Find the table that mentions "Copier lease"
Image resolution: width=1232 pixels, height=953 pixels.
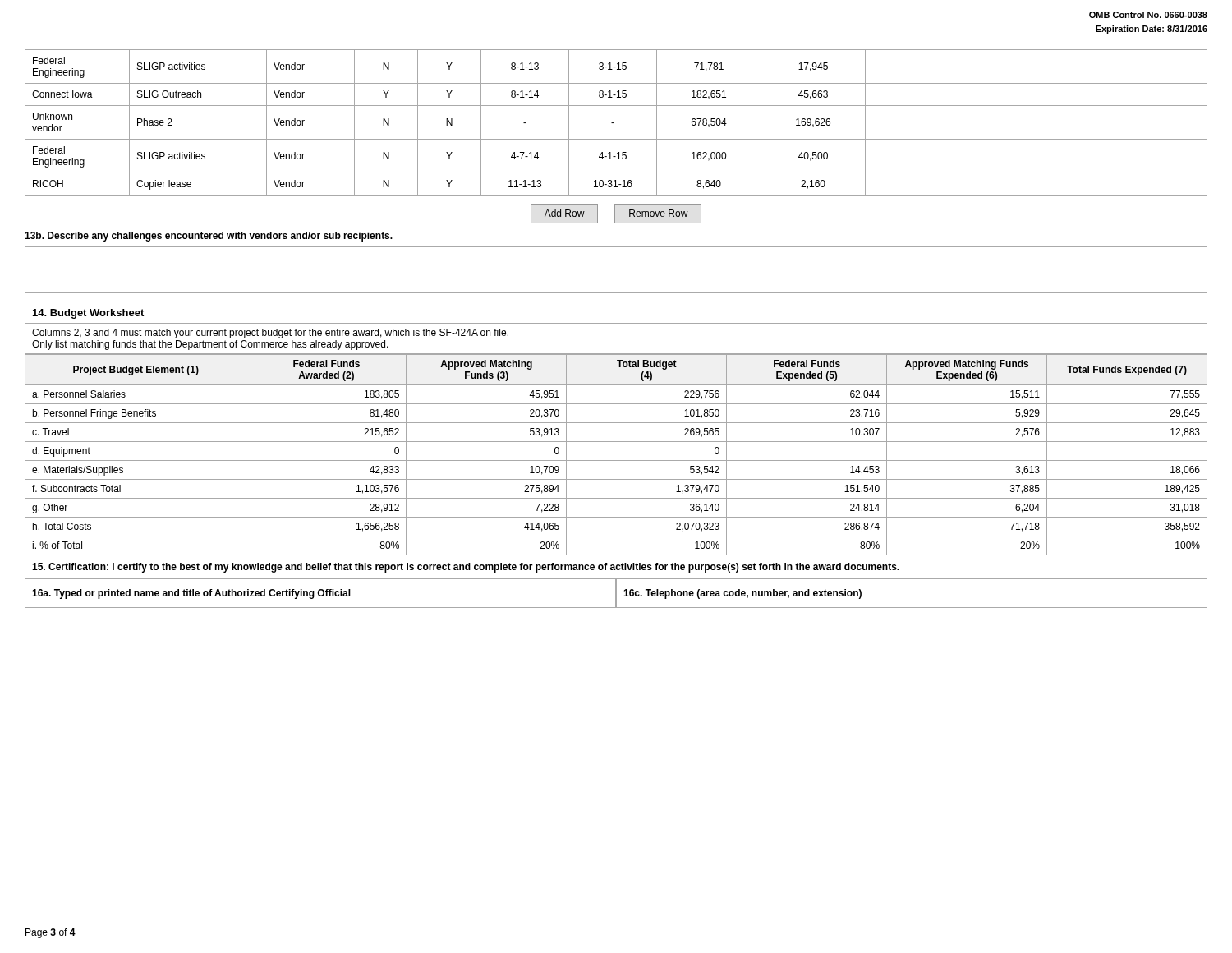[616, 122]
